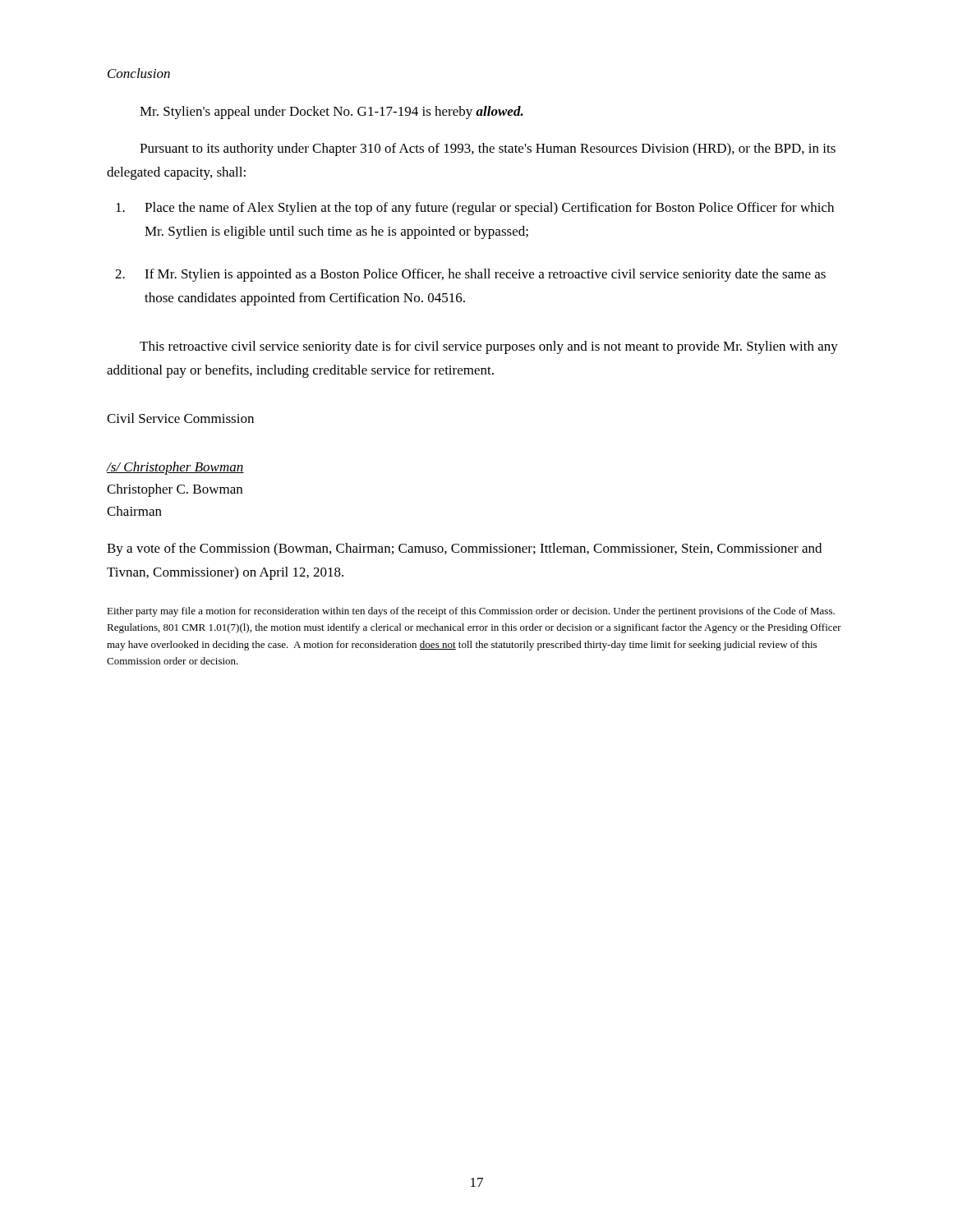Image resolution: width=953 pixels, height=1232 pixels.
Task: Select the text block that says "/s/ Christopher Bowman Christopher"
Action: pos(175,468)
